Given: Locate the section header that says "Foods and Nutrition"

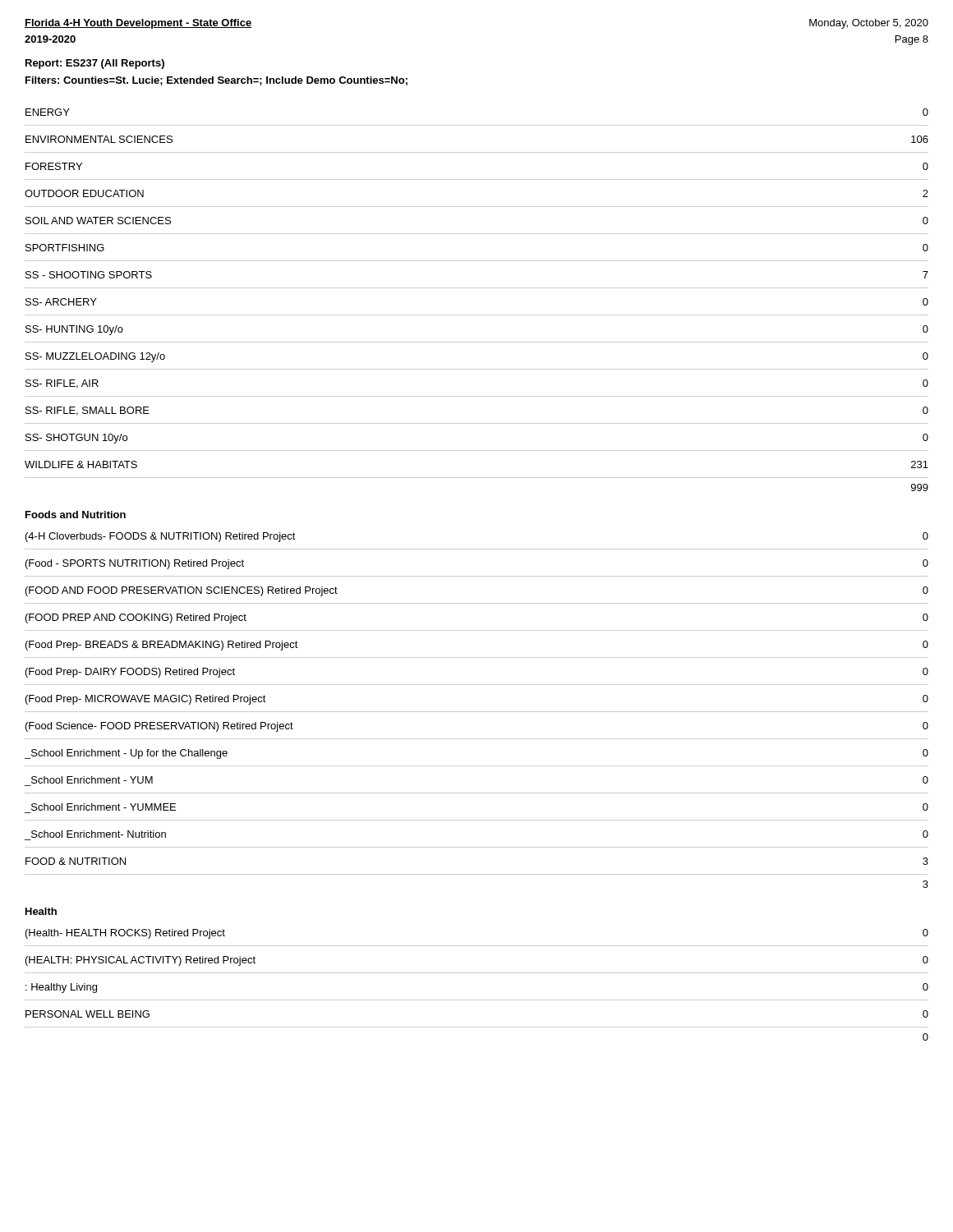Looking at the screenshot, I should pos(75,515).
